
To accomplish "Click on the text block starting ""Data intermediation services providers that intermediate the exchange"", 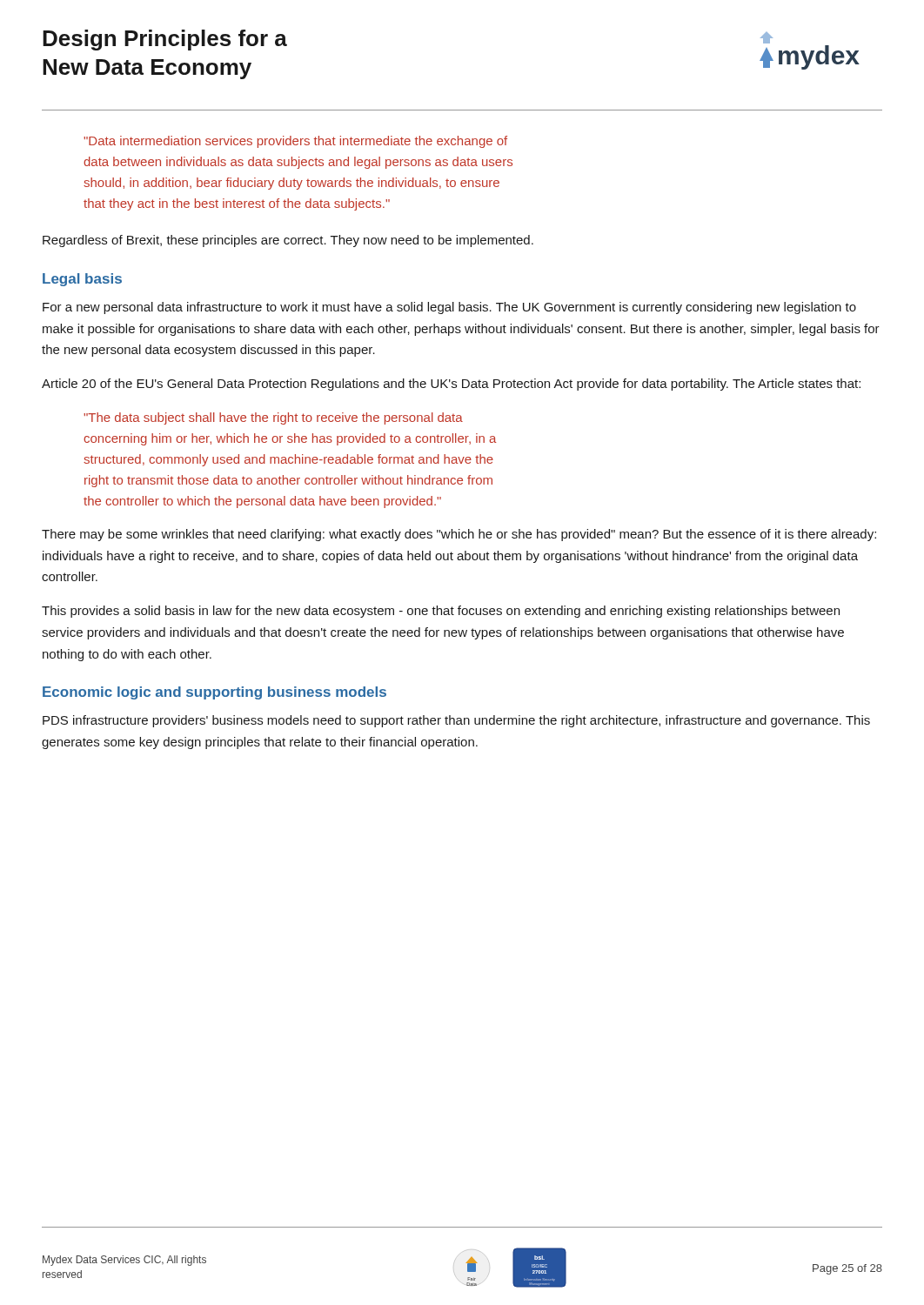I will (x=298, y=172).
